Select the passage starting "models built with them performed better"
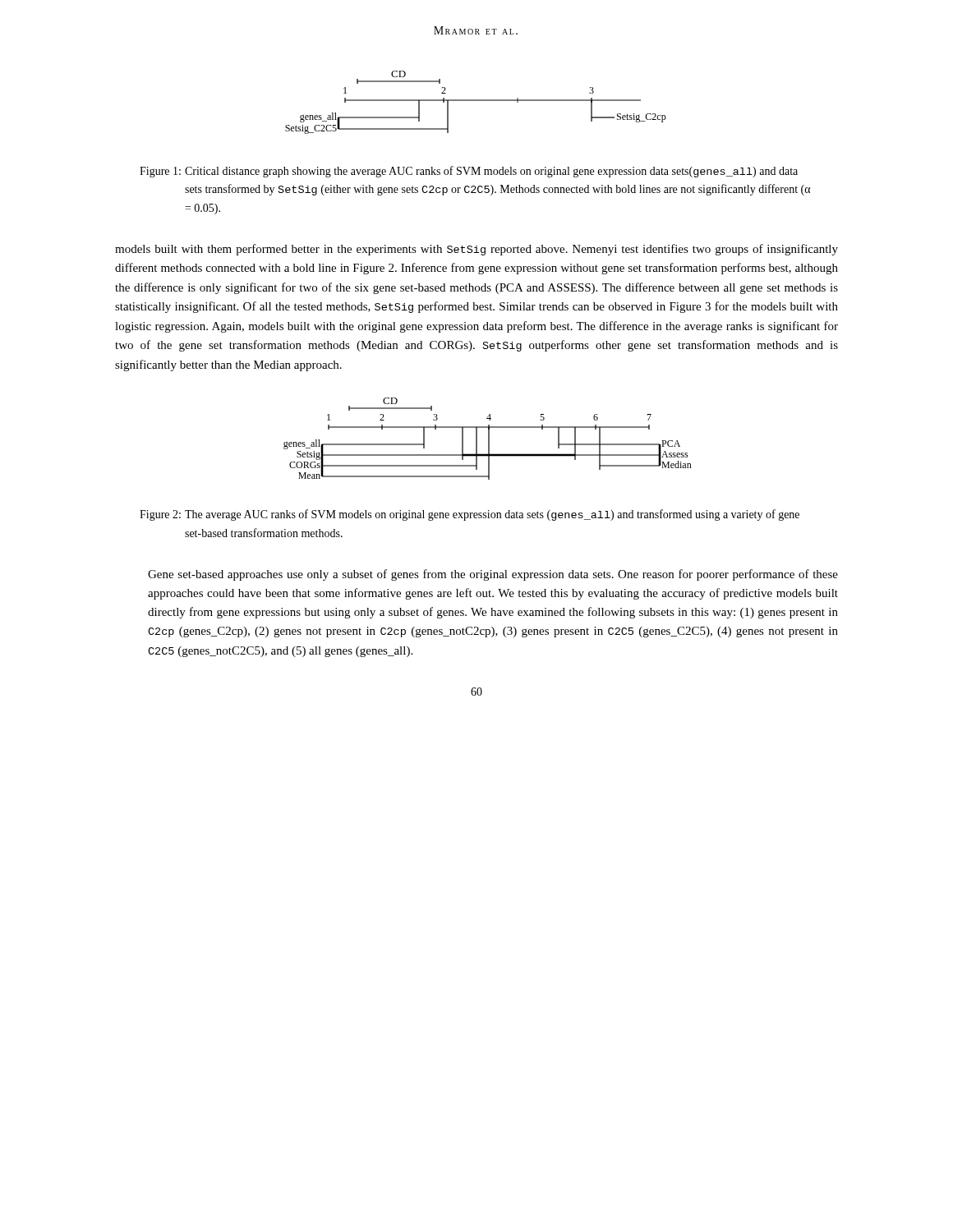 tap(476, 307)
